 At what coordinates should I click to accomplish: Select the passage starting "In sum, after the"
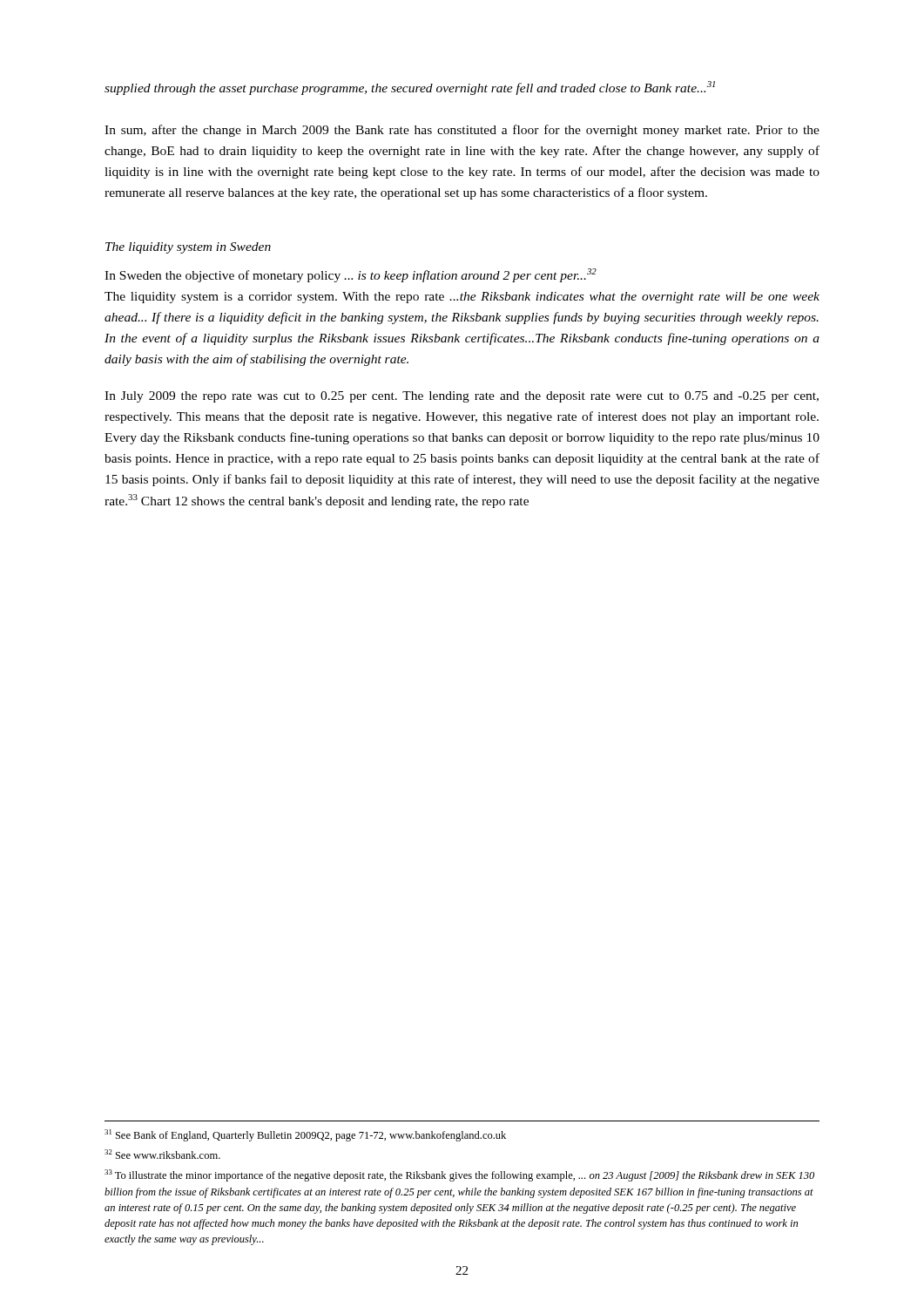pyautogui.click(x=462, y=161)
